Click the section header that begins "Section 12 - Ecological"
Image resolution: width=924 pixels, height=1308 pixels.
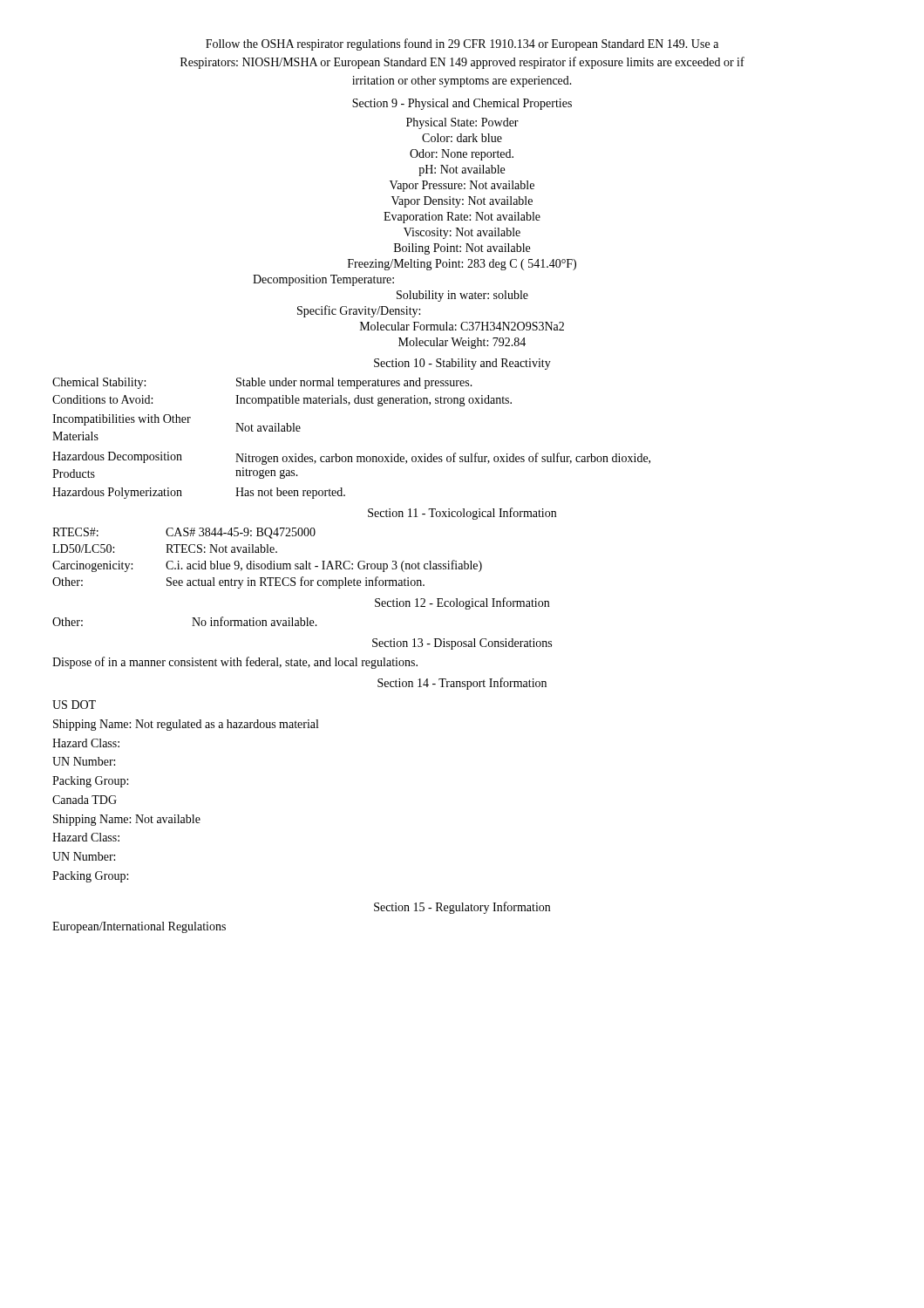pyautogui.click(x=462, y=603)
